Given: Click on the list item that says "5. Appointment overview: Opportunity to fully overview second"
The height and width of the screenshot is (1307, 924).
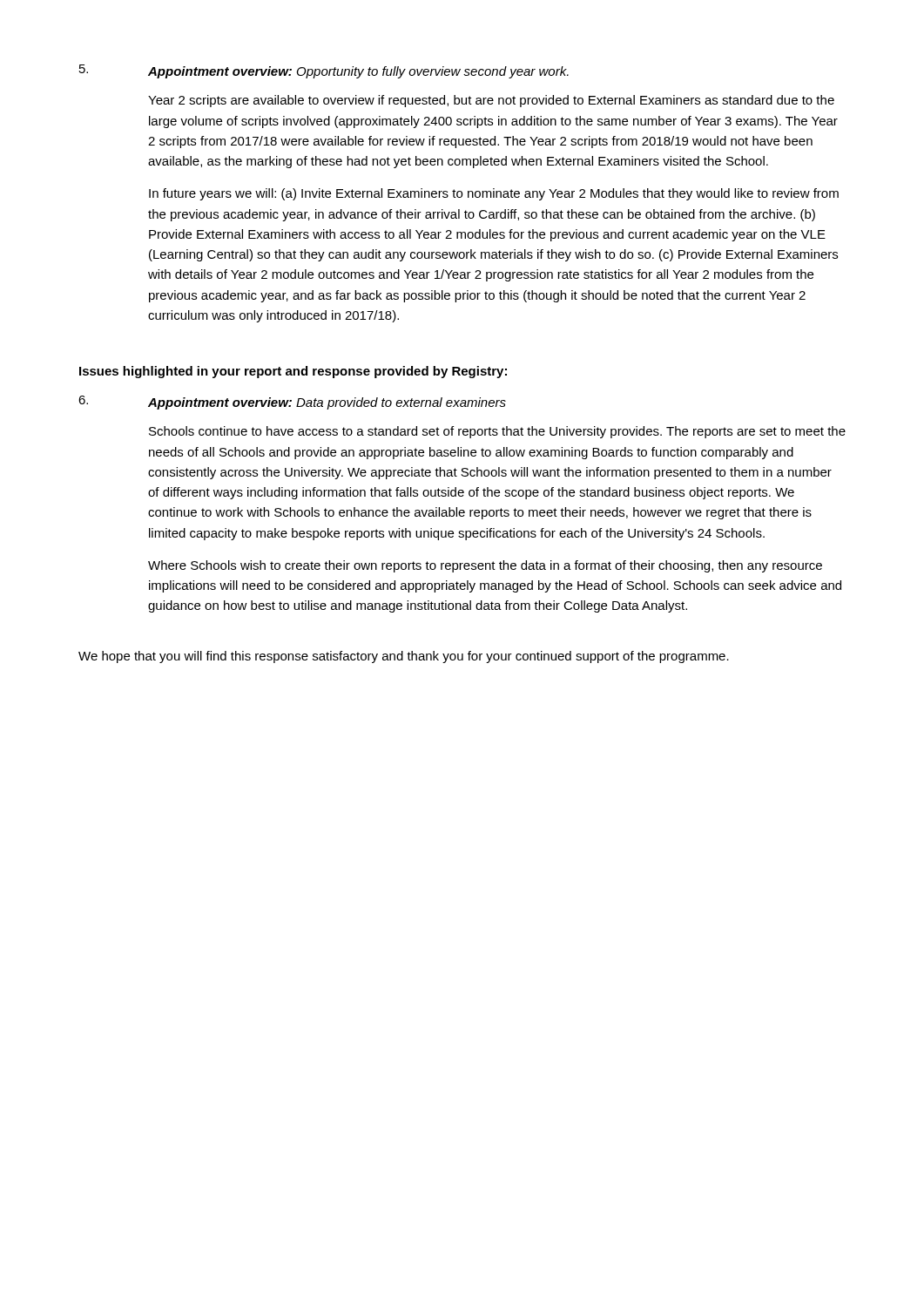Looking at the screenshot, I should pyautogui.click(x=462, y=199).
